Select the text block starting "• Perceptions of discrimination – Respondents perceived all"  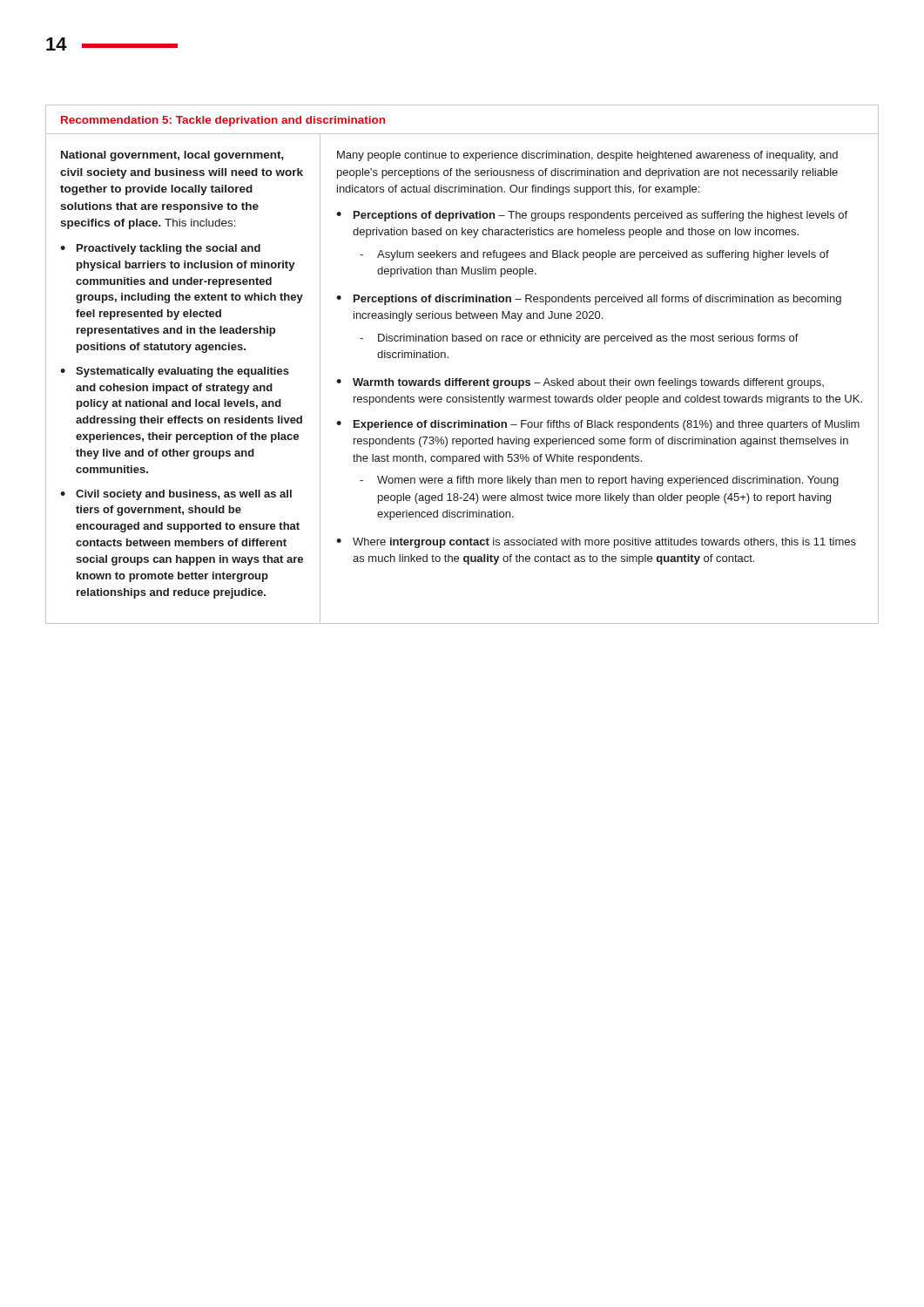[x=600, y=328]
